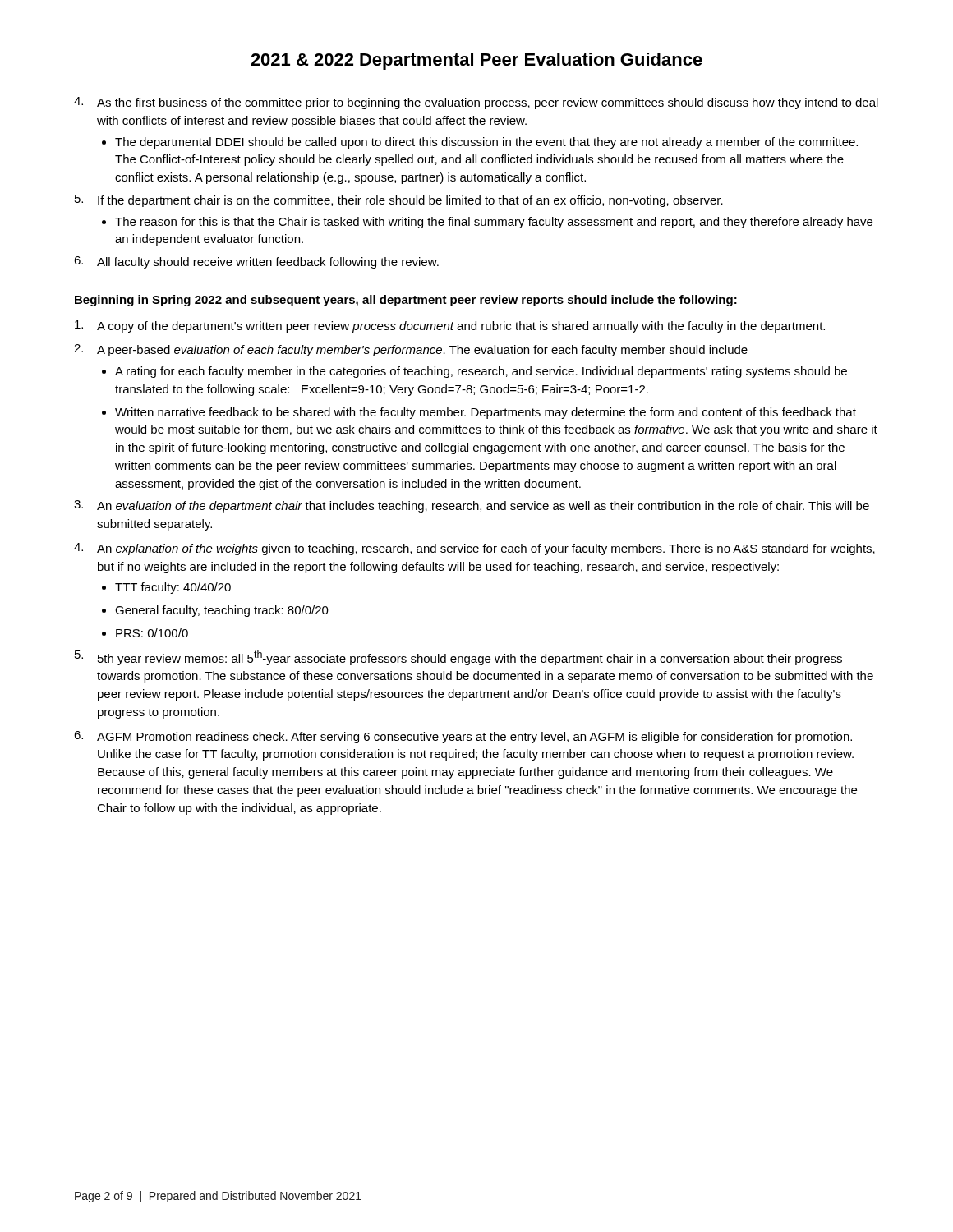Click on the element starting "The reason for this"
953x1232 pixels.
(x=494, y=230)
